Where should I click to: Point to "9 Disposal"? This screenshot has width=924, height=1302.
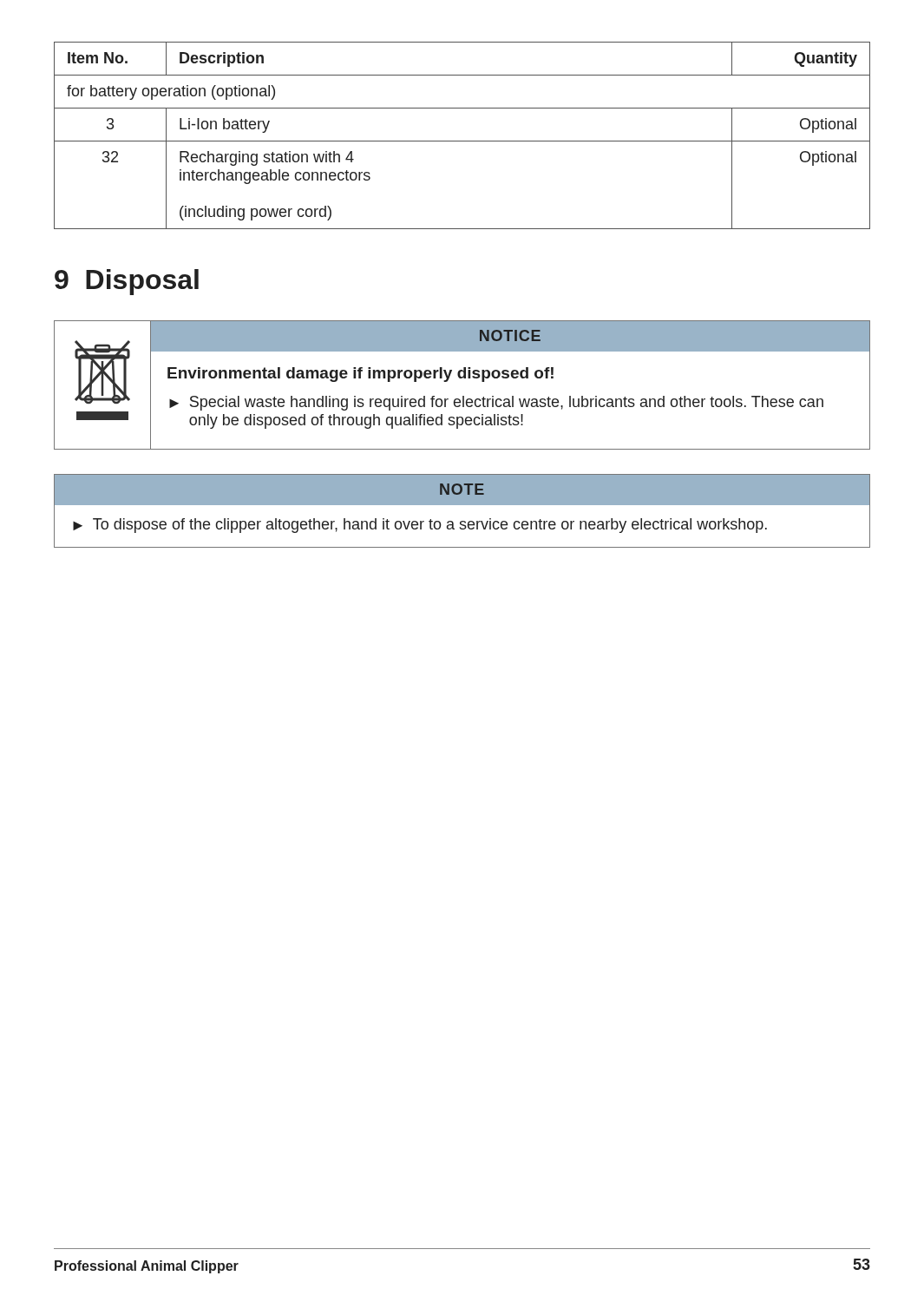127,280
